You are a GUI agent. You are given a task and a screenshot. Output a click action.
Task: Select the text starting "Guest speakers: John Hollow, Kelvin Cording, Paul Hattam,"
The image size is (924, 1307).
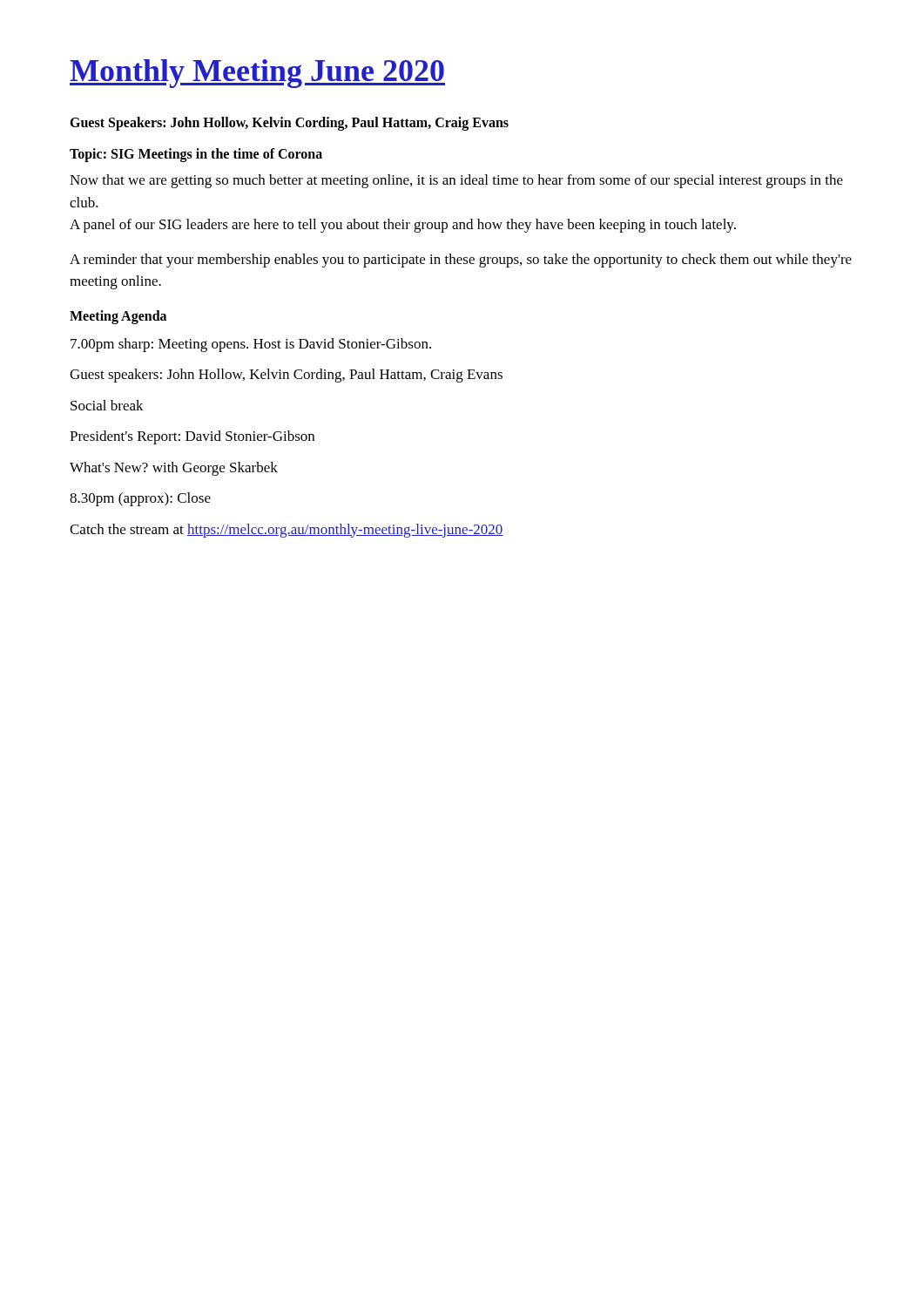(286, 374)
